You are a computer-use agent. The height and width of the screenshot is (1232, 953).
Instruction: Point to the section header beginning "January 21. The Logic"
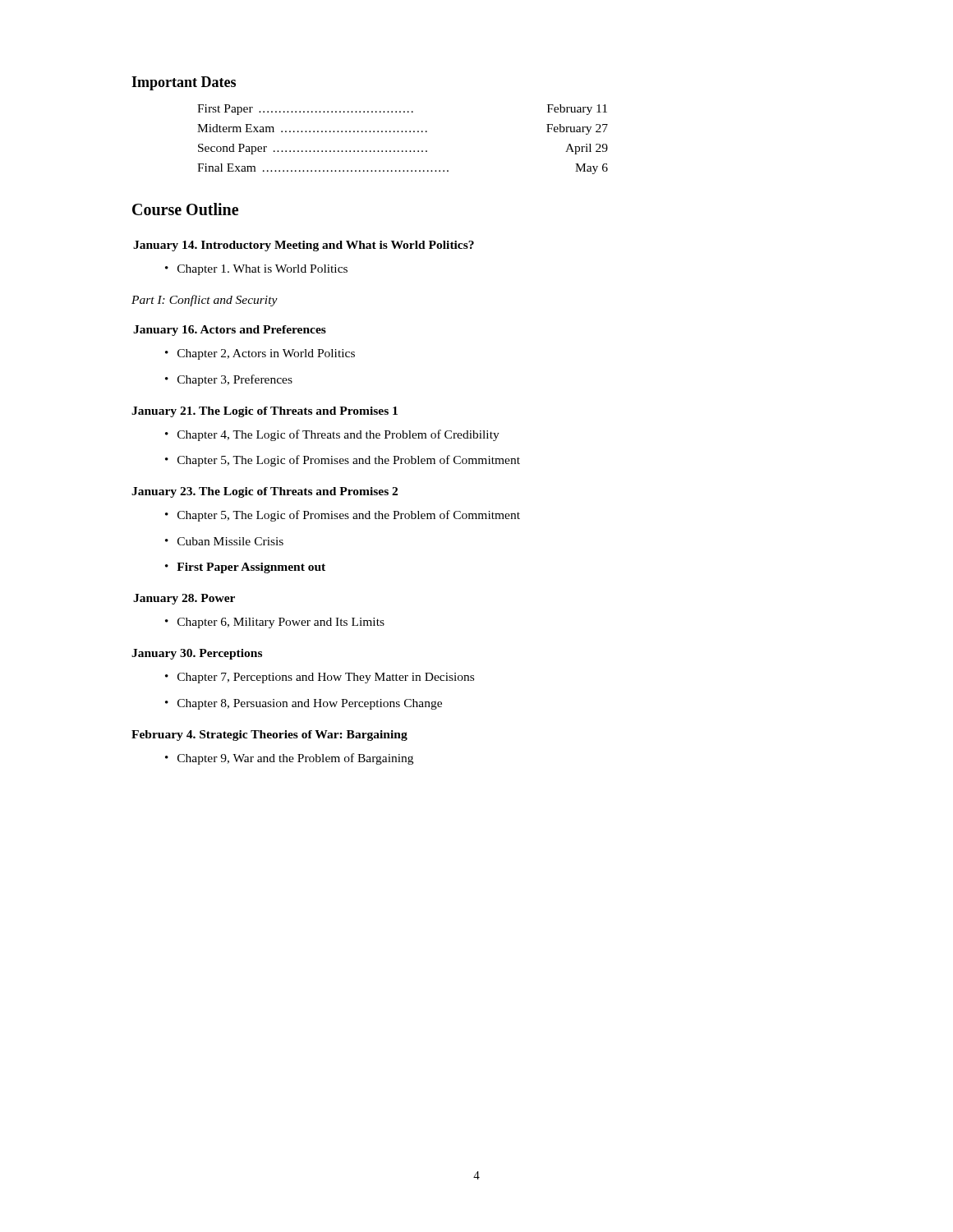point(265,410)
